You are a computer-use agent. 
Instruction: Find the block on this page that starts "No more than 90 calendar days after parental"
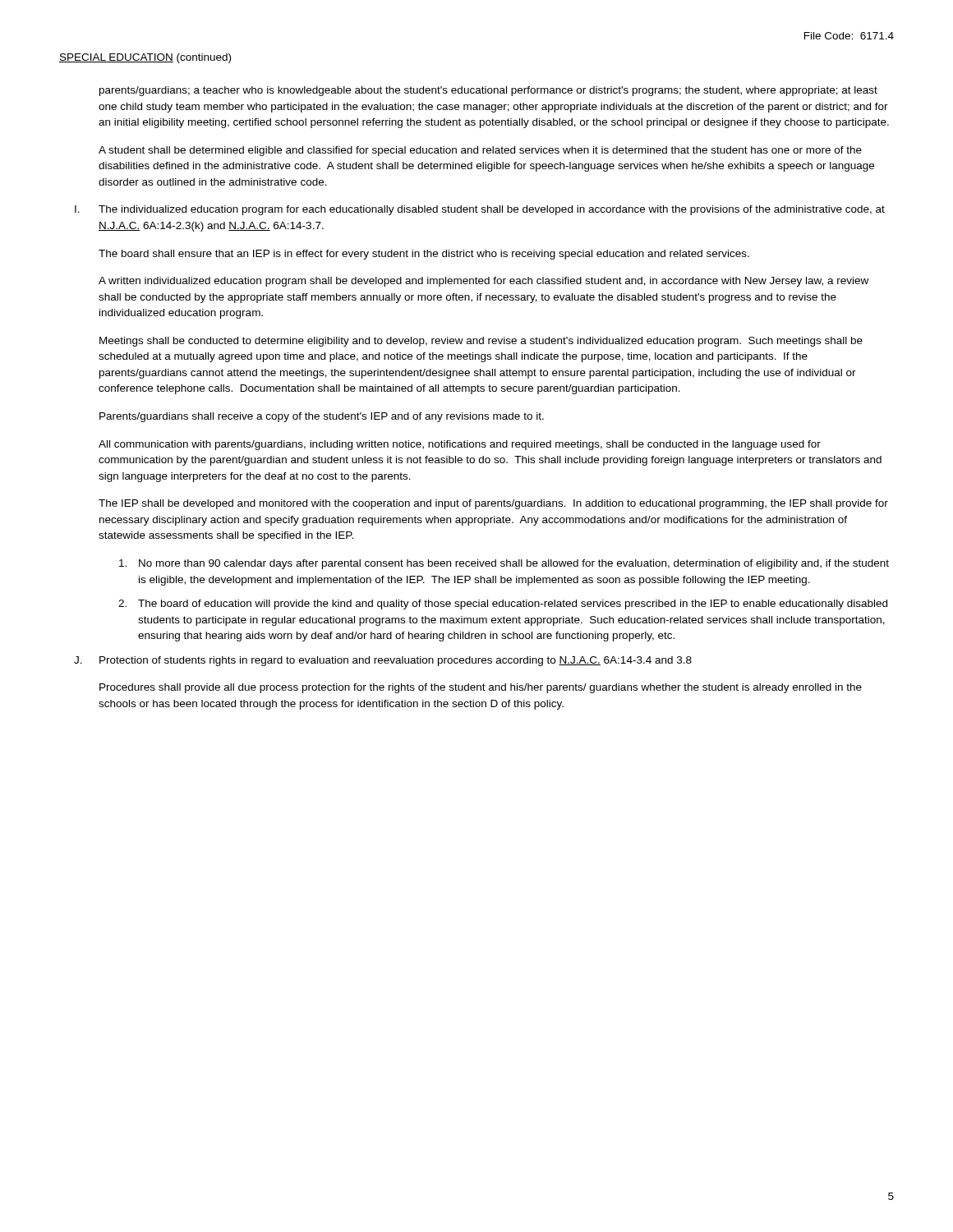pos(506,571)
